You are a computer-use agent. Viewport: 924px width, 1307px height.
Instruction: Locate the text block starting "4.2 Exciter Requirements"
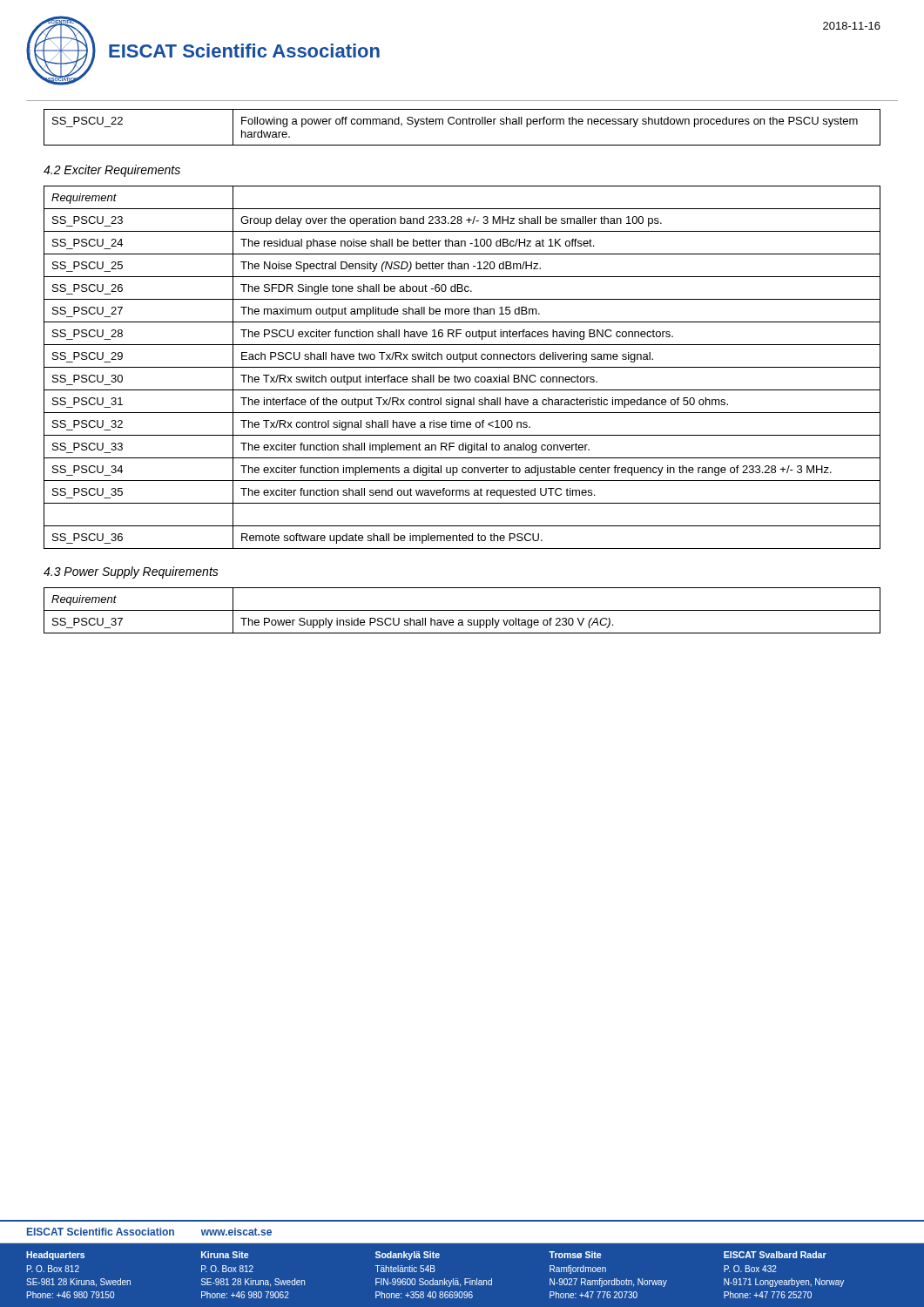(x=112, y=170)
